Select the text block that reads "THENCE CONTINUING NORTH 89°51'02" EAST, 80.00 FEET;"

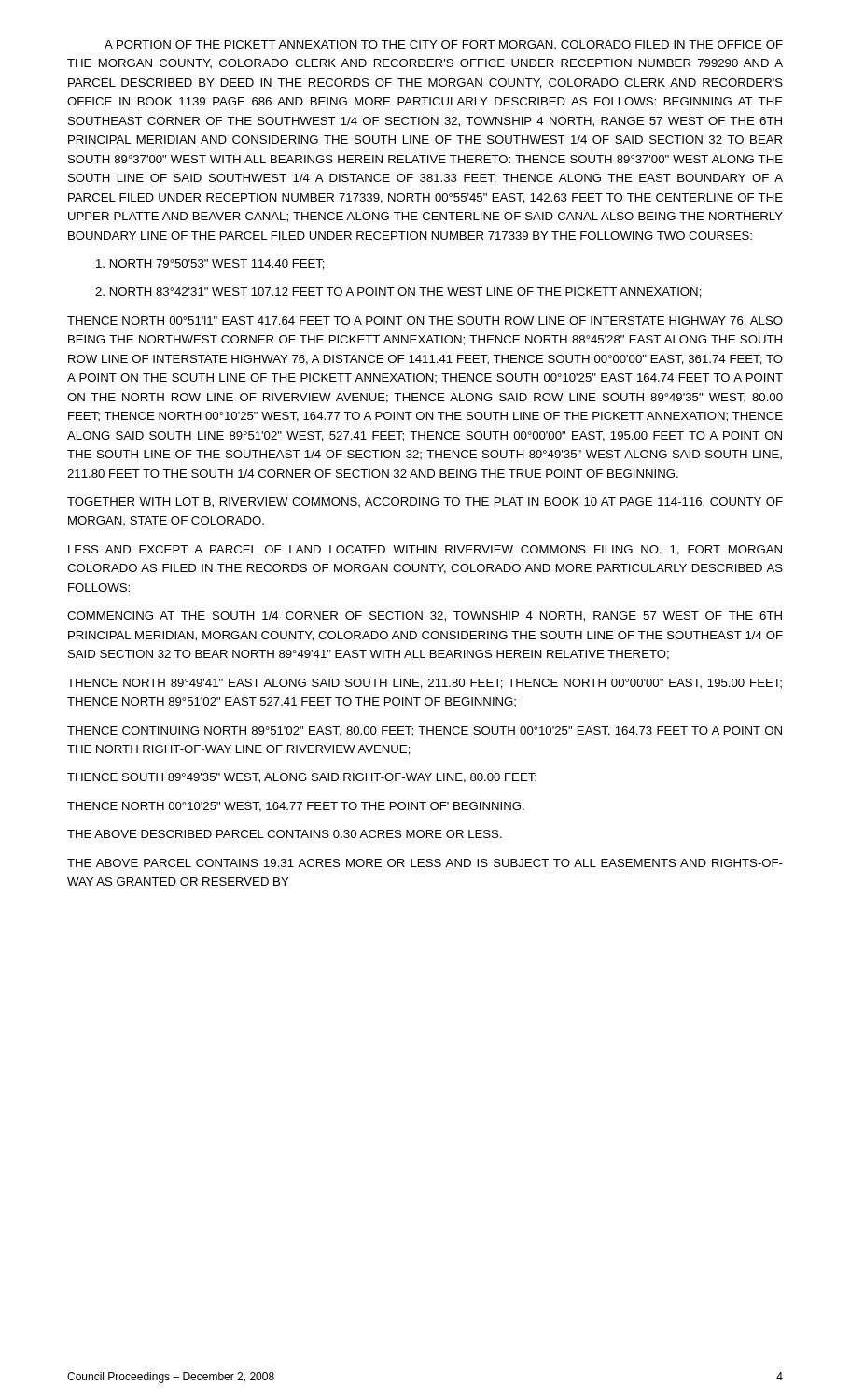[425, 739]
